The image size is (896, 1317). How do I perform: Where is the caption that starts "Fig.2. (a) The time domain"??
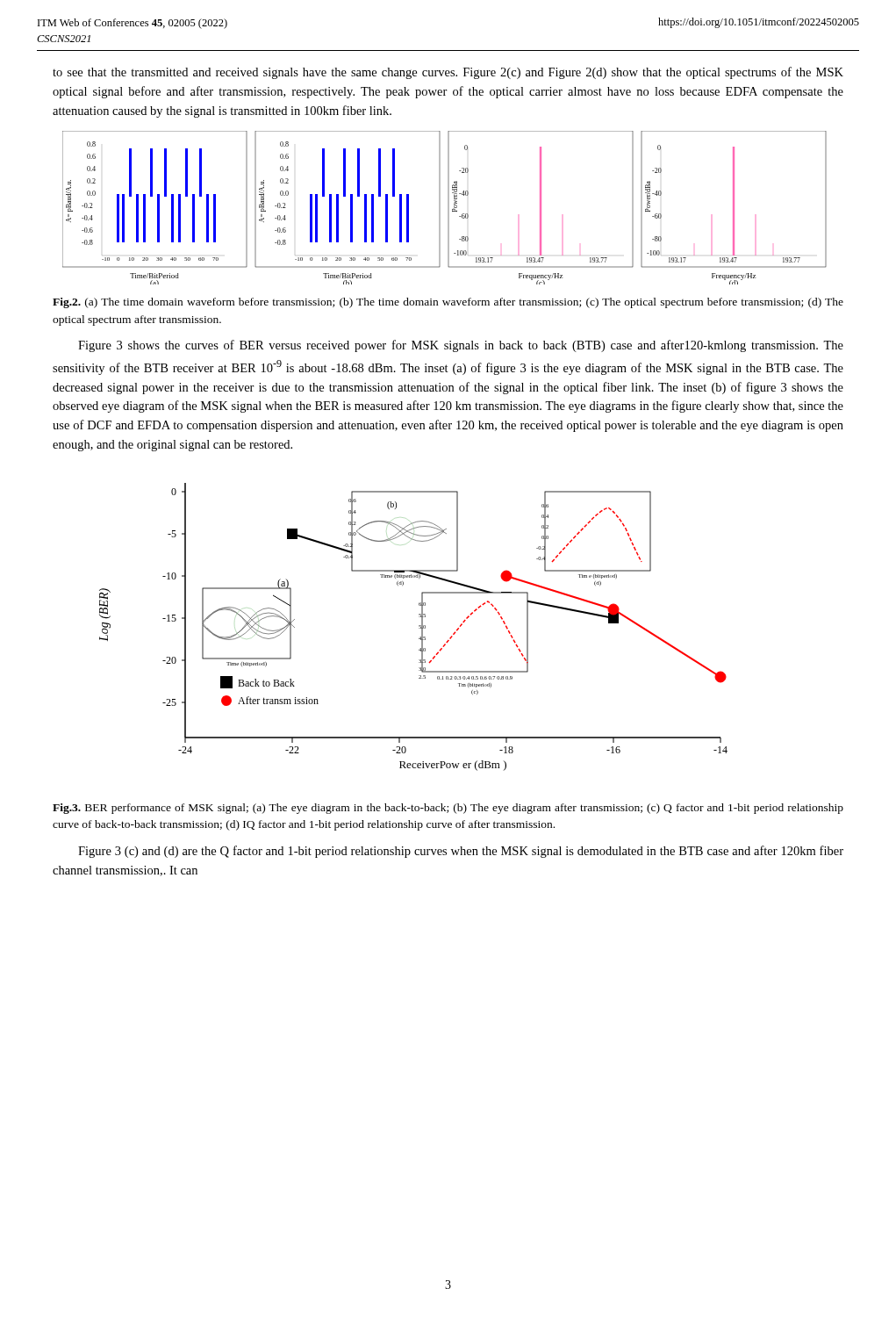coord(448,310)
